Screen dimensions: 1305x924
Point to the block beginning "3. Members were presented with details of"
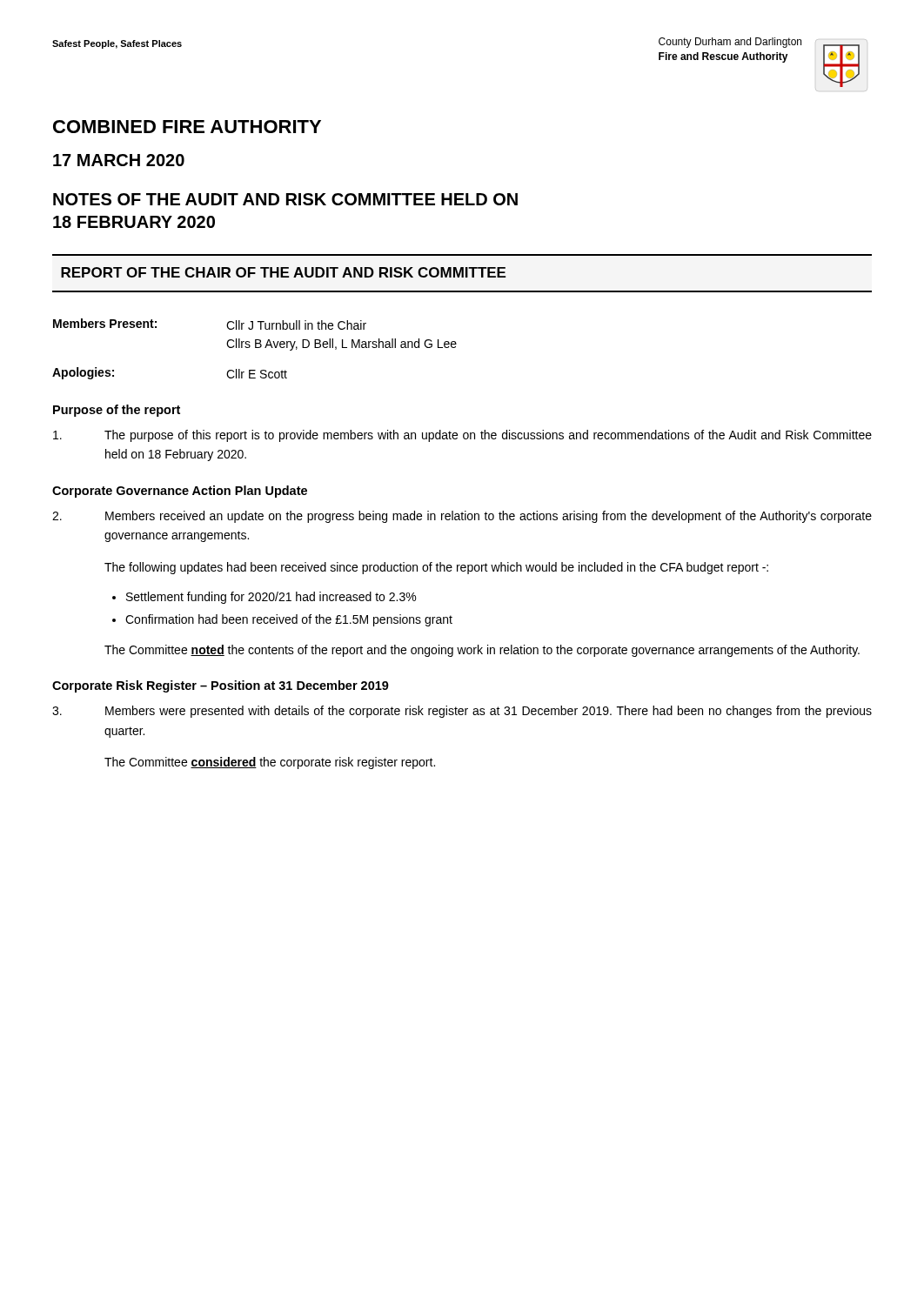click(x=462, y=721)
